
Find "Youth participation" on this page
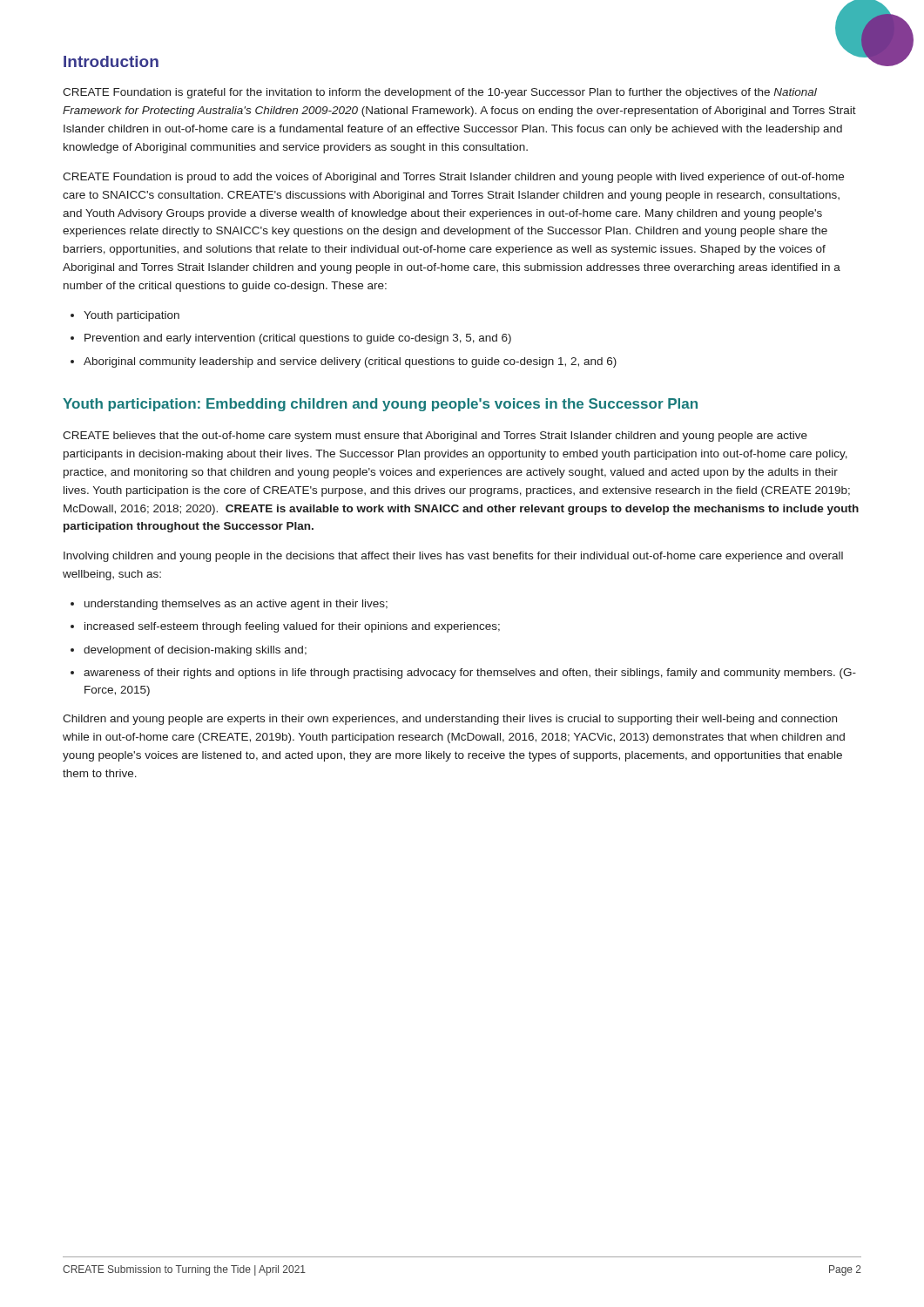[132, 315]
